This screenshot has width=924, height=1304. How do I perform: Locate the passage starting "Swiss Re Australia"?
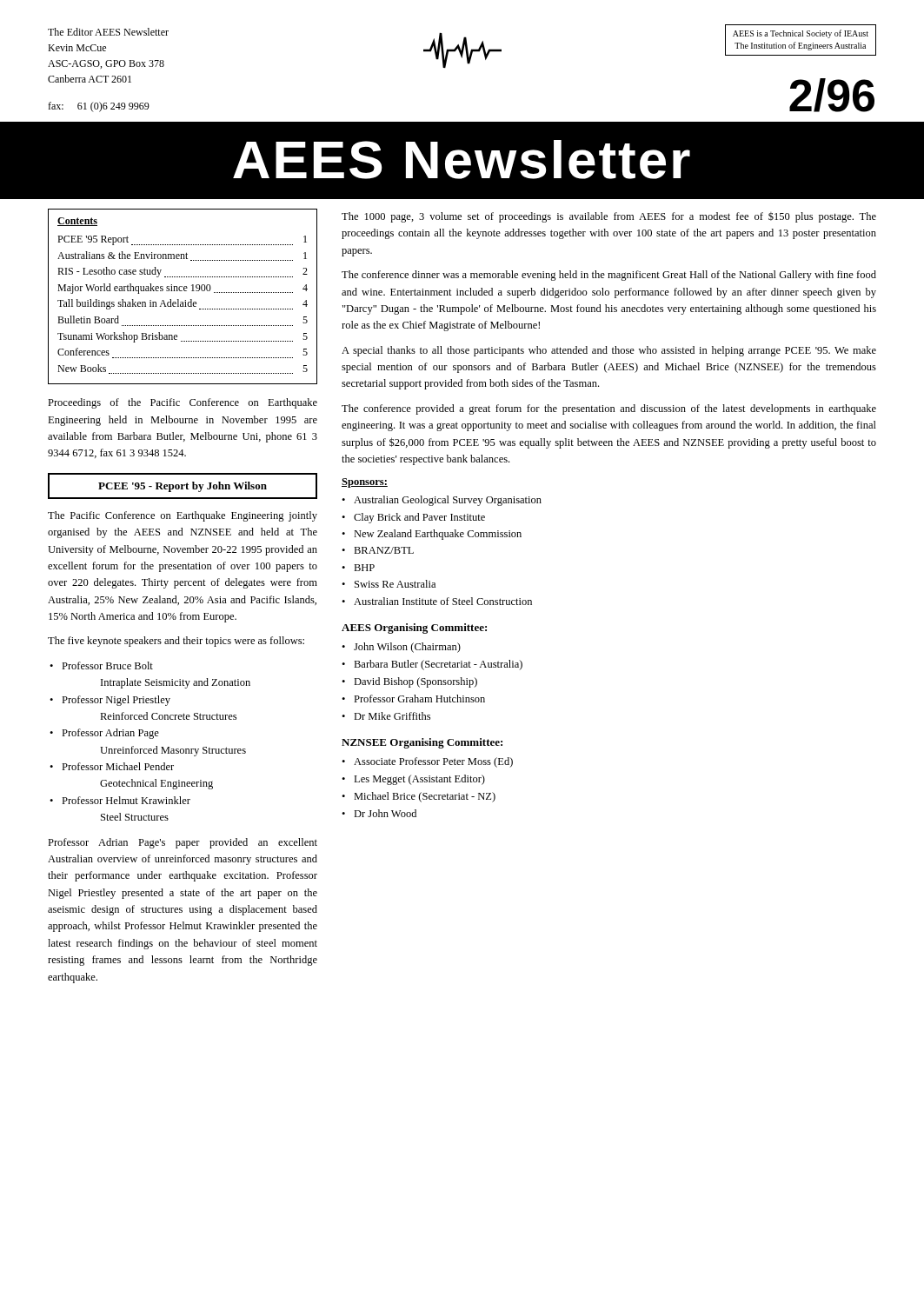click(x=395, y=584)
